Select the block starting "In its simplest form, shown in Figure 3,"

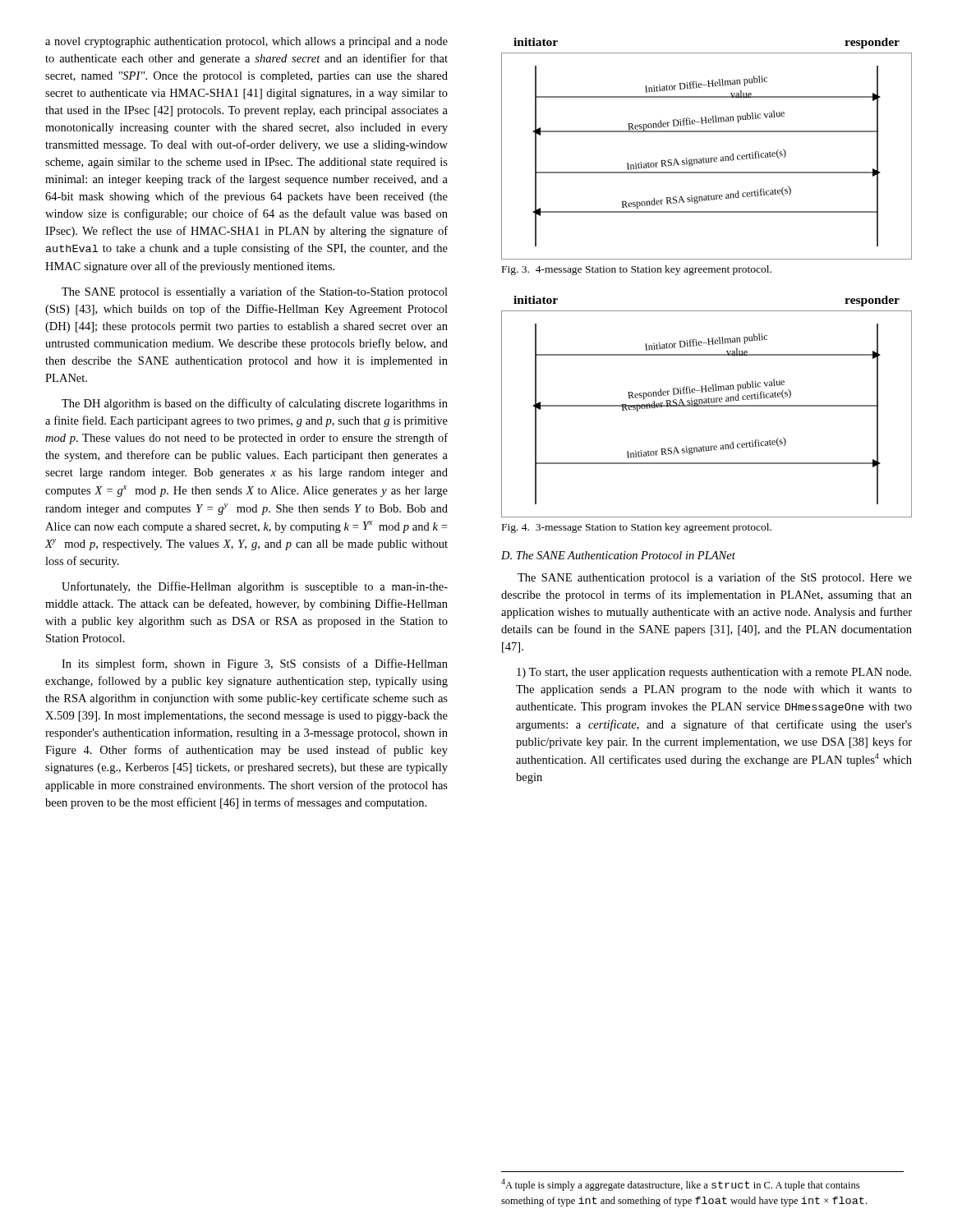[246, 733]
